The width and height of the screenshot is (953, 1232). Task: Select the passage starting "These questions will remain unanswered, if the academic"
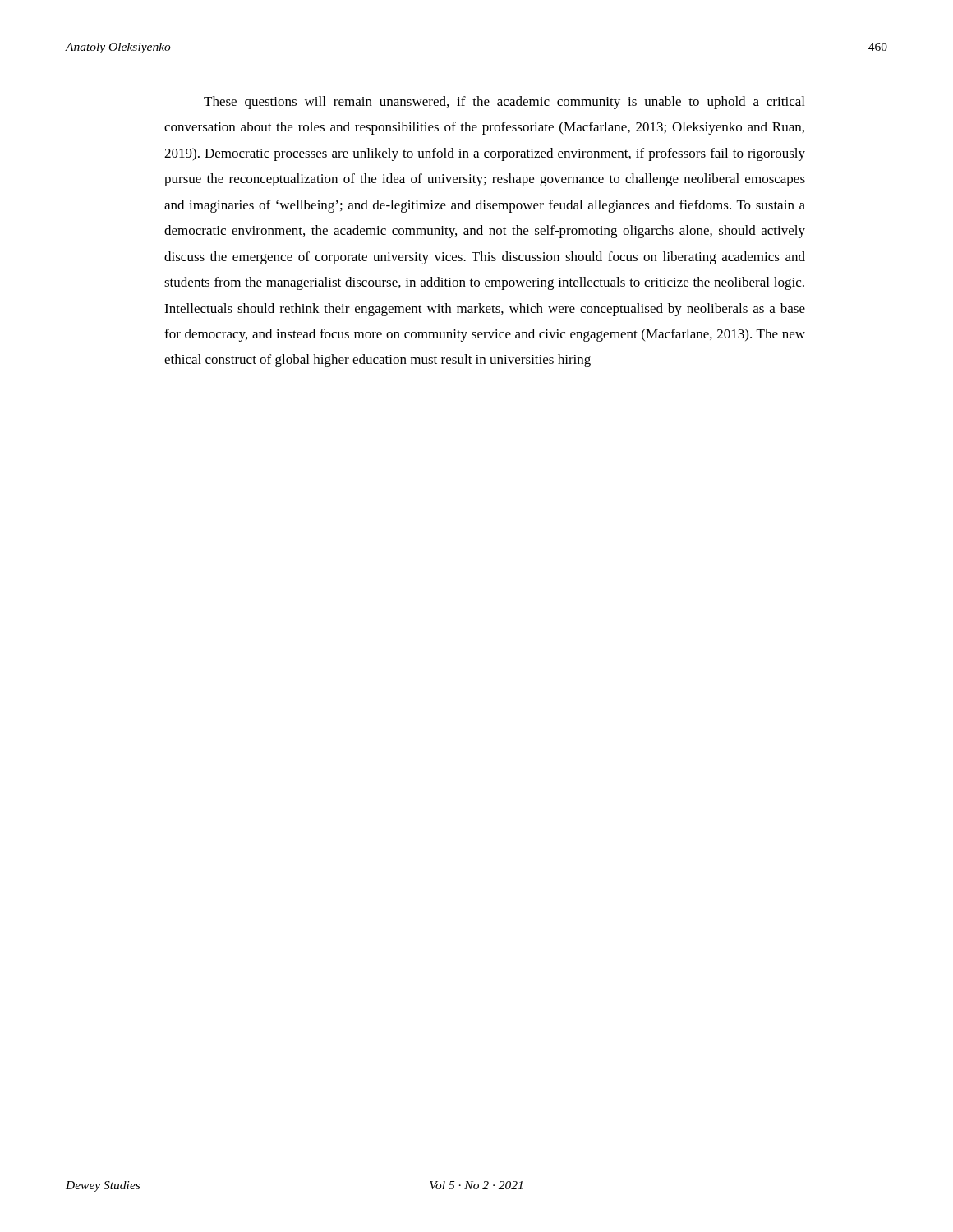(485, 231)
